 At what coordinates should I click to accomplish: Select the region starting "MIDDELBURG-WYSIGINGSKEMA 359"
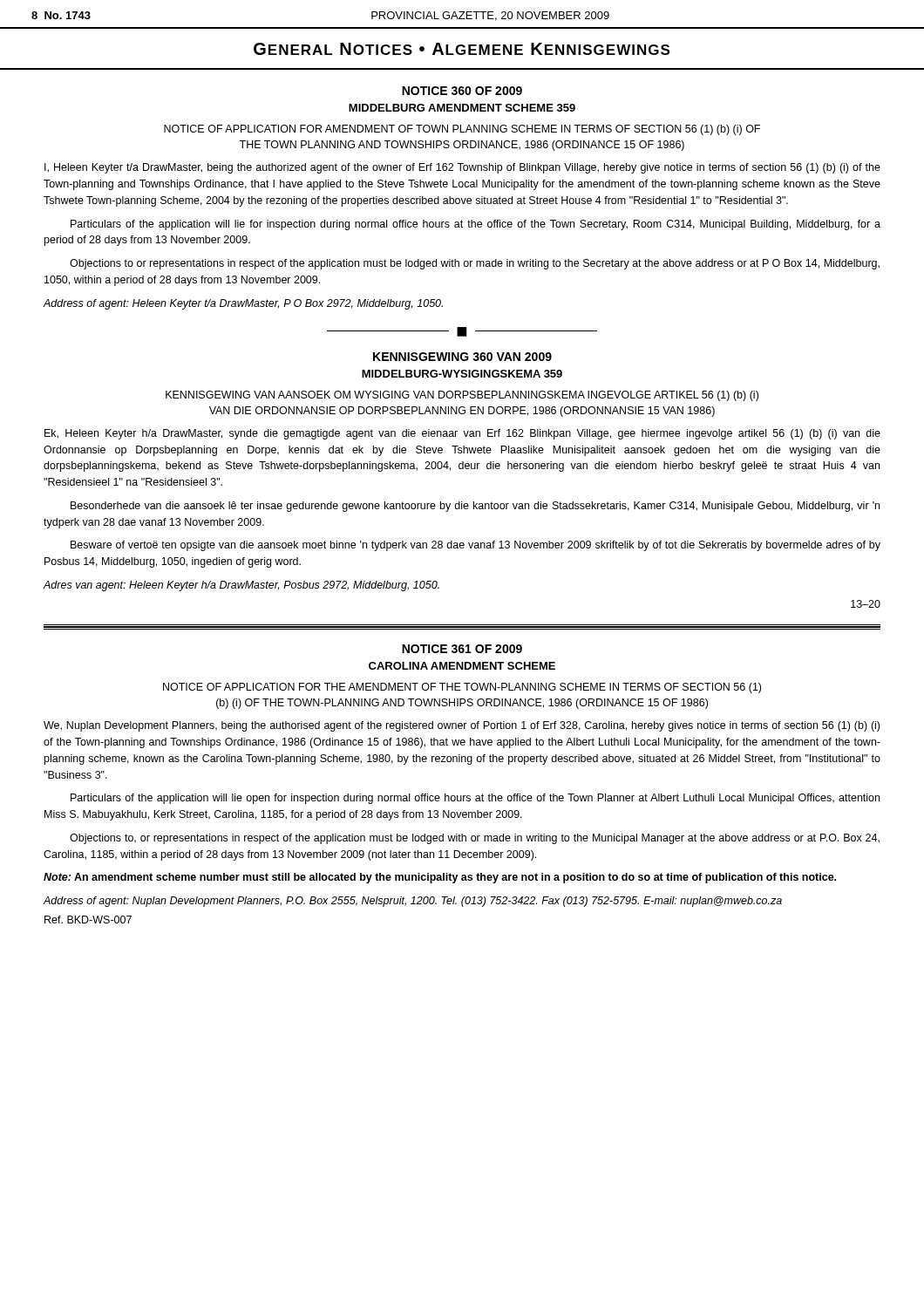tap(462, 373)
